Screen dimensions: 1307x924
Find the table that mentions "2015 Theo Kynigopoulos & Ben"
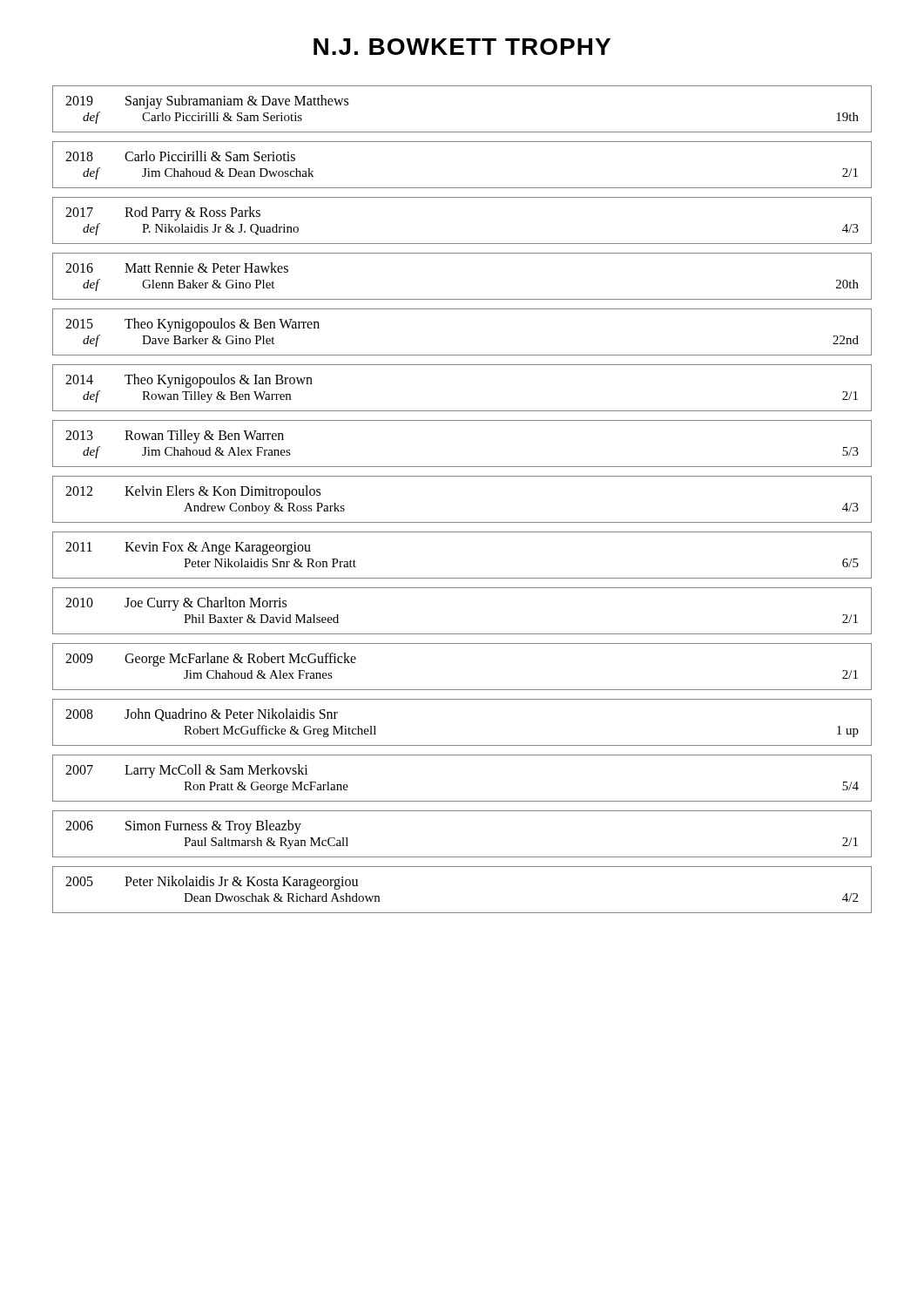pos(462,332)
